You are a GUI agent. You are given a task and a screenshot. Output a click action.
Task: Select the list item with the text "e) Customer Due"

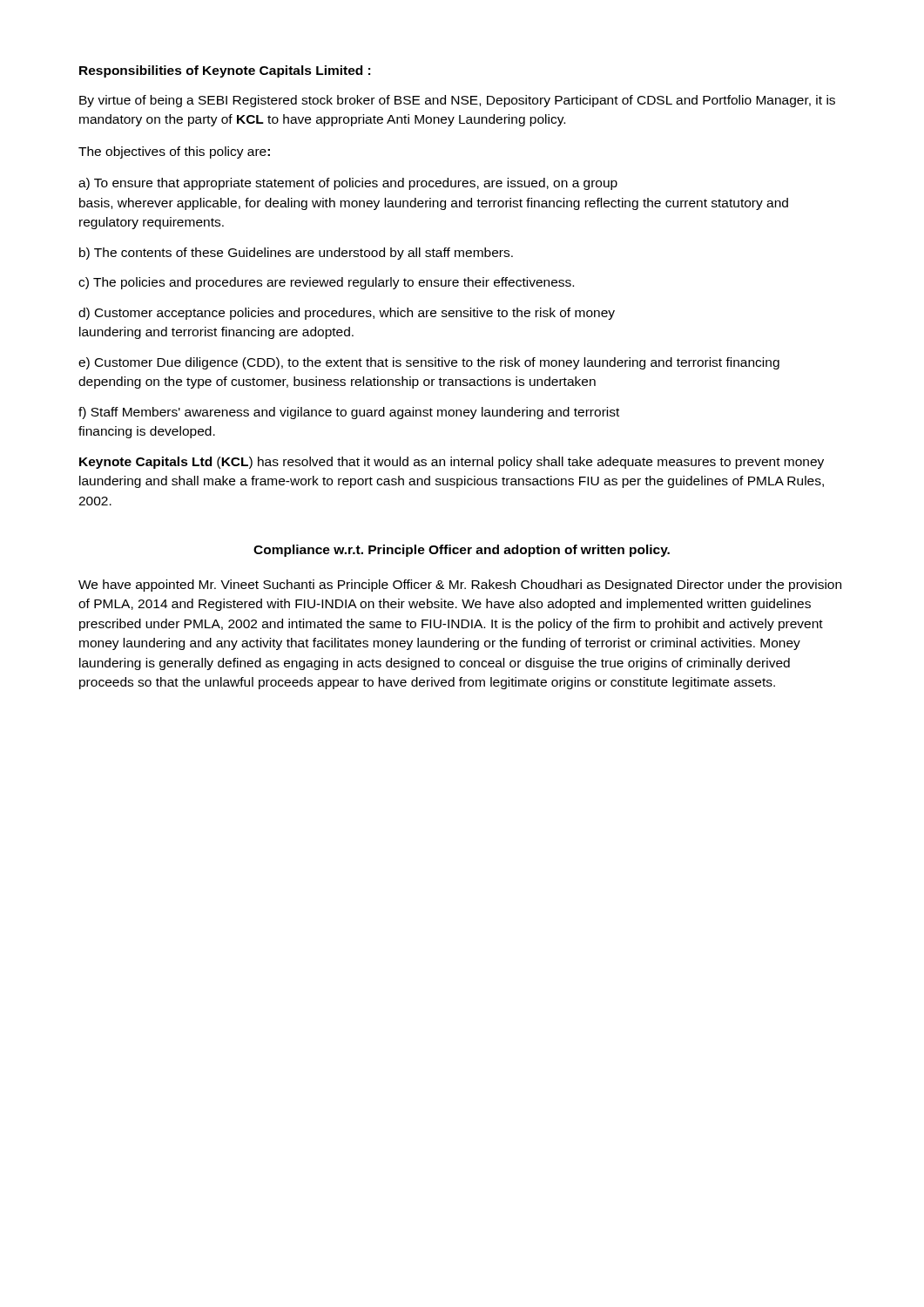click(429, 372)
